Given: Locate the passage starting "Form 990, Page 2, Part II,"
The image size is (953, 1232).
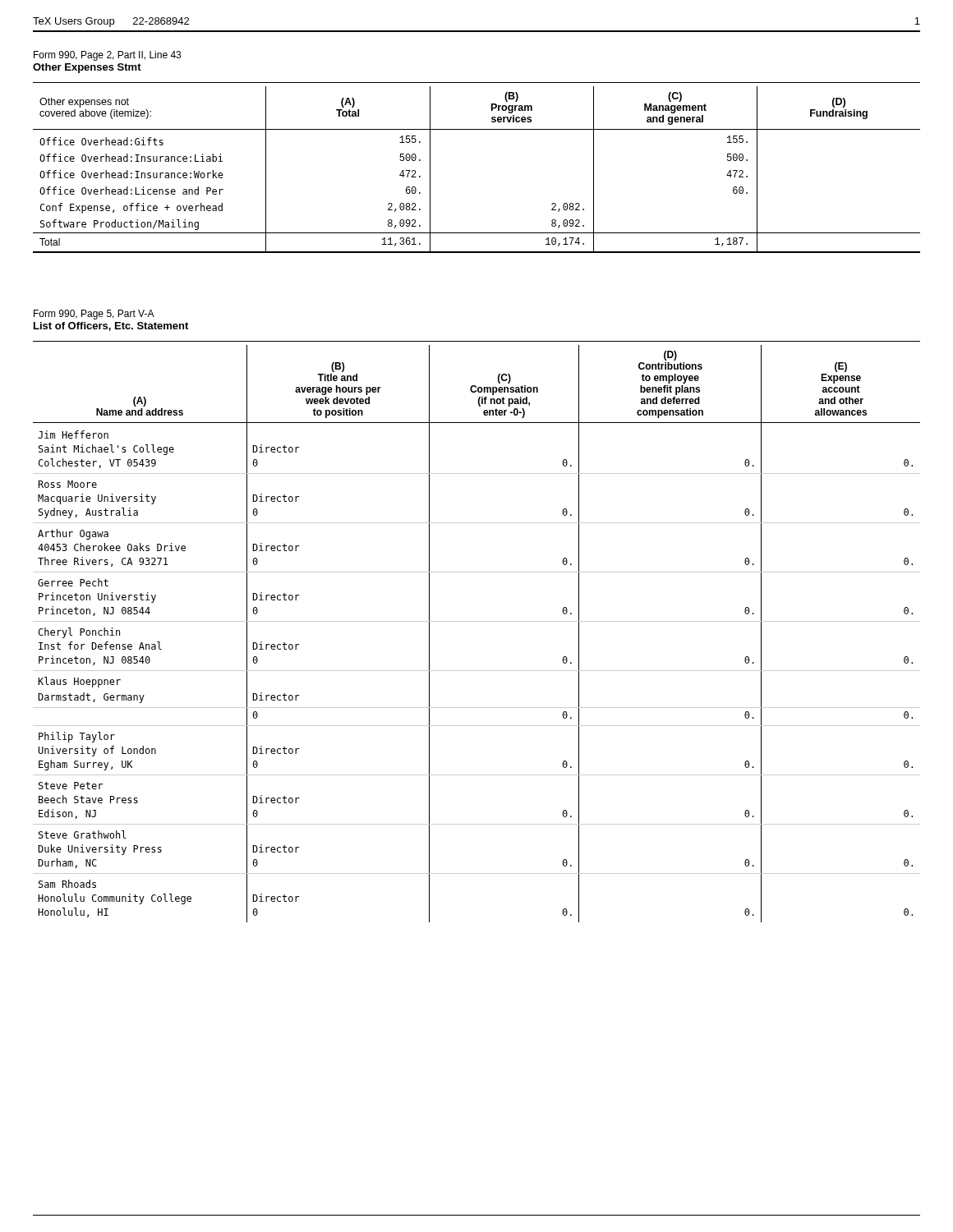Looking at the screenshot, I should (107, 61).
